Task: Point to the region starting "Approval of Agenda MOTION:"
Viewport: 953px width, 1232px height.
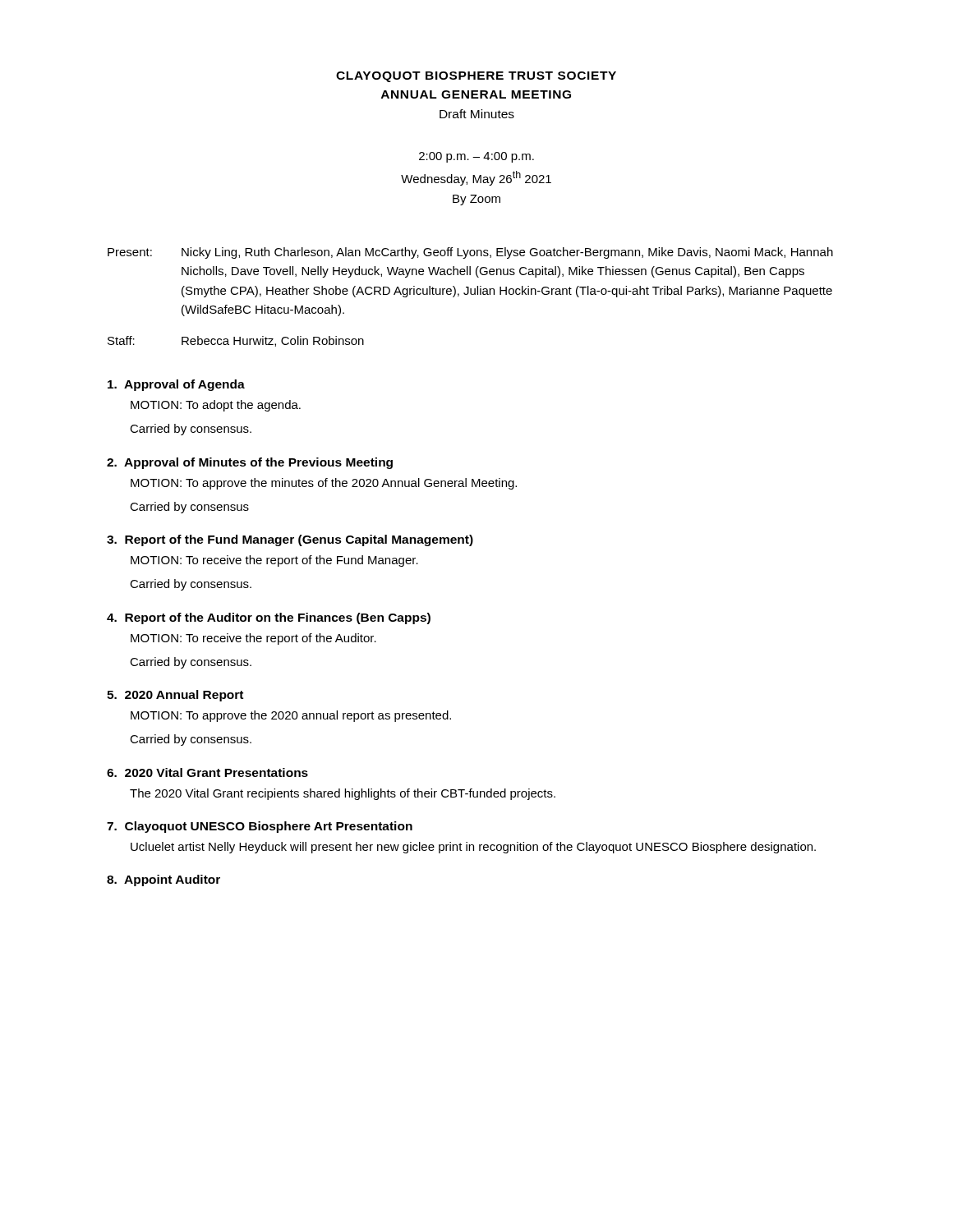Action: pos(176,385)
